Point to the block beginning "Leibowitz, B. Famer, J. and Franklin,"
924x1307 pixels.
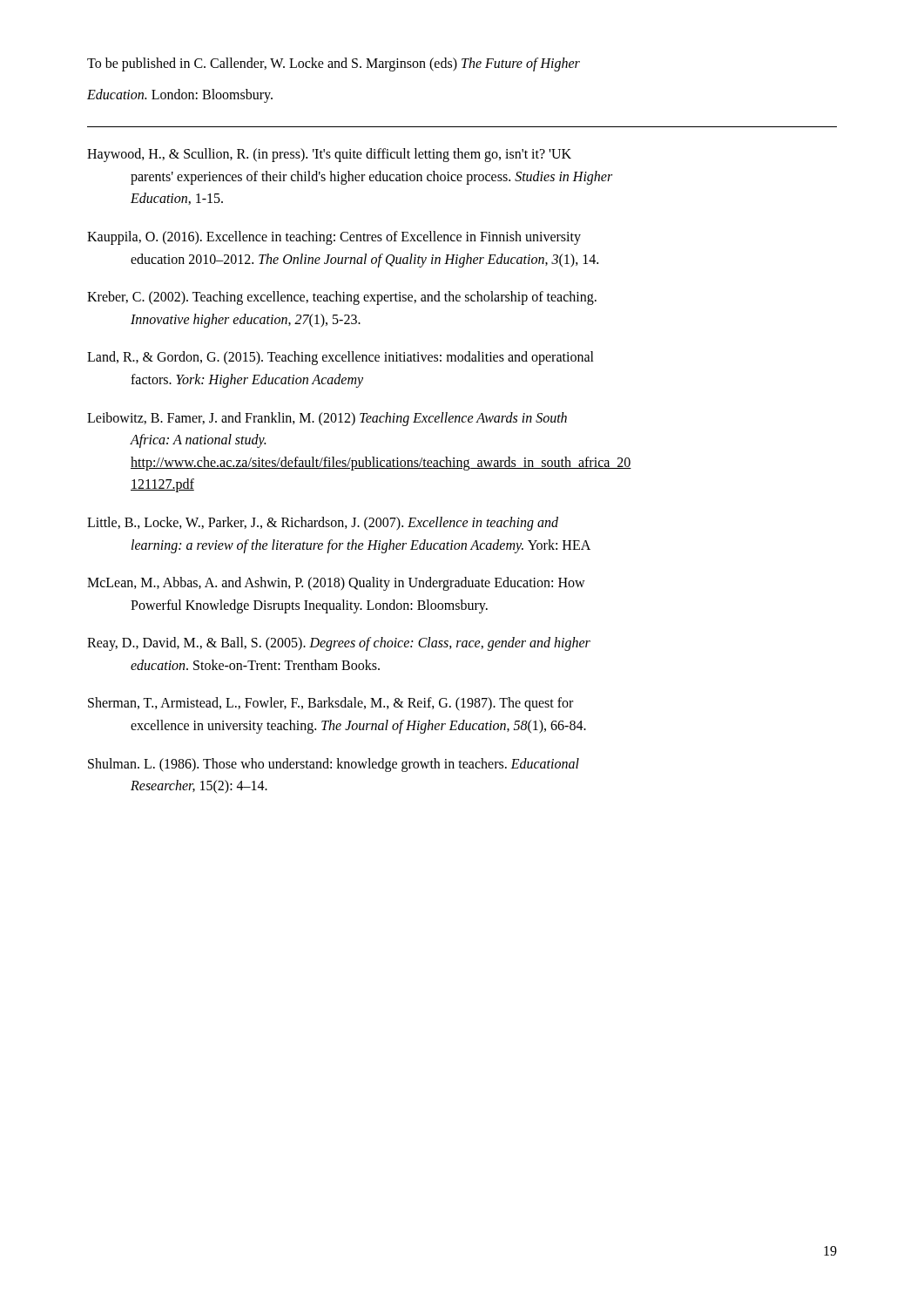(462, 451)
